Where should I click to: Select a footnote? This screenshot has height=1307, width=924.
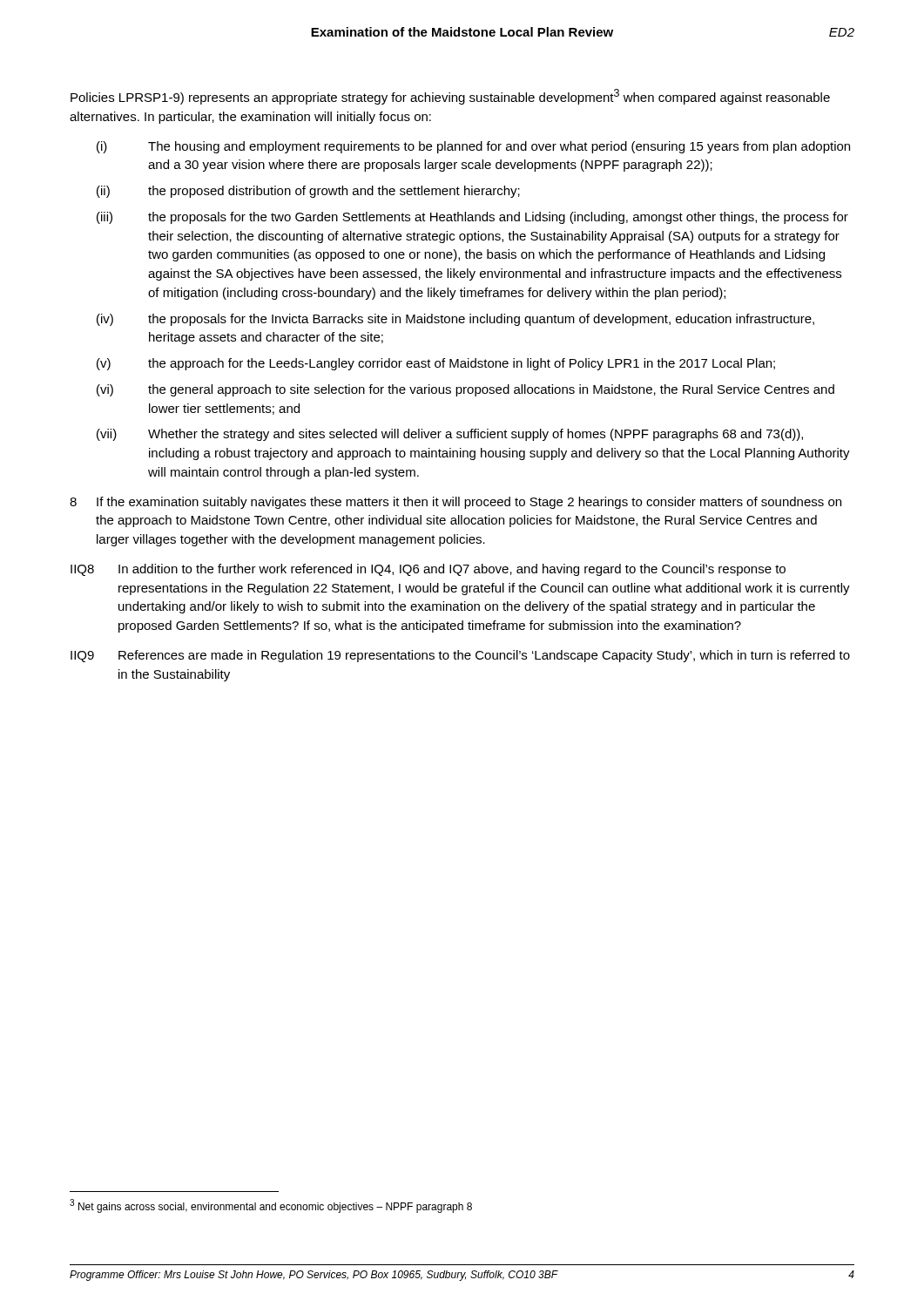pyautogui.click(x=271, y=1206)
